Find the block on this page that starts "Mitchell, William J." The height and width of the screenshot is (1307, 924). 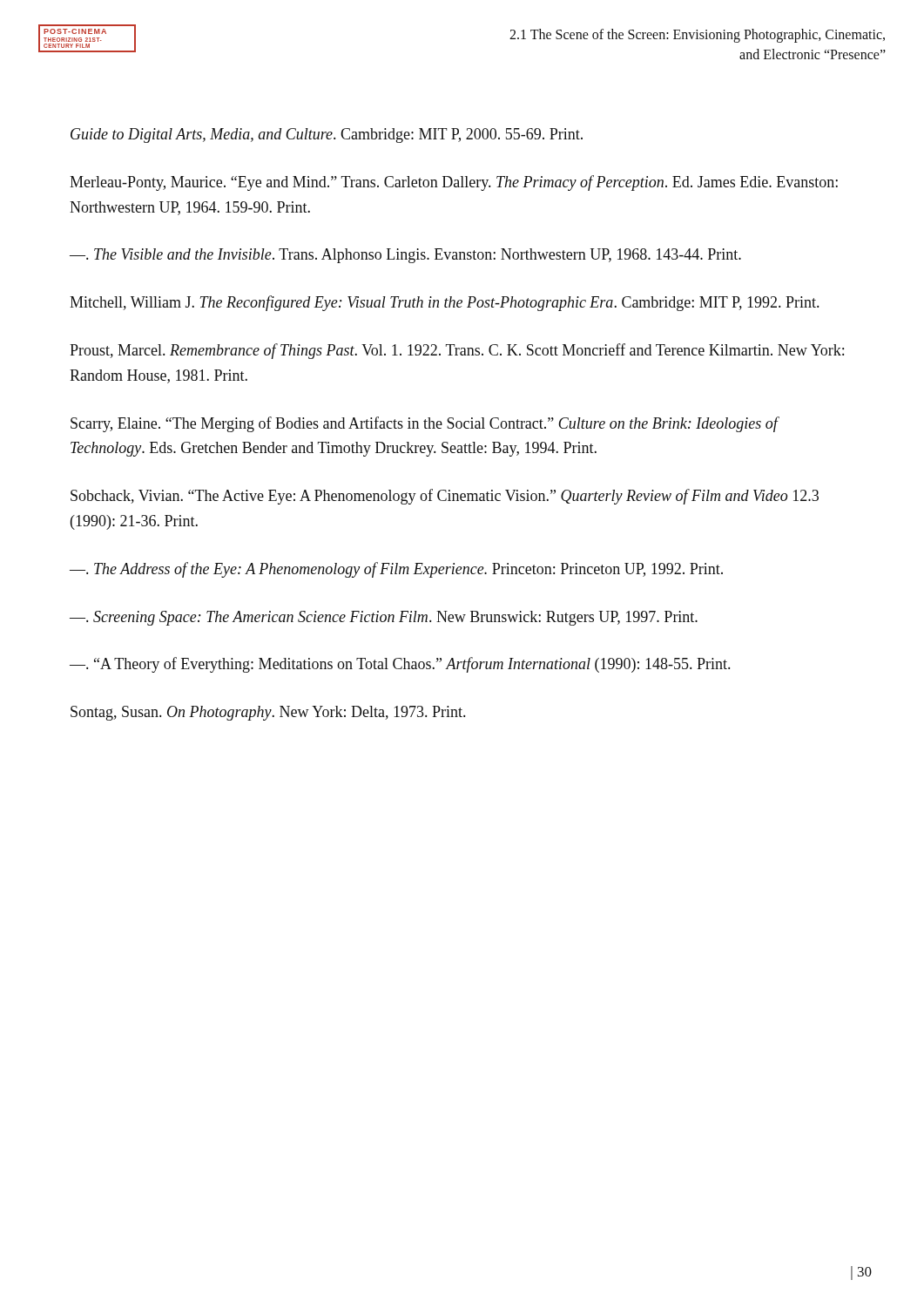445,303
